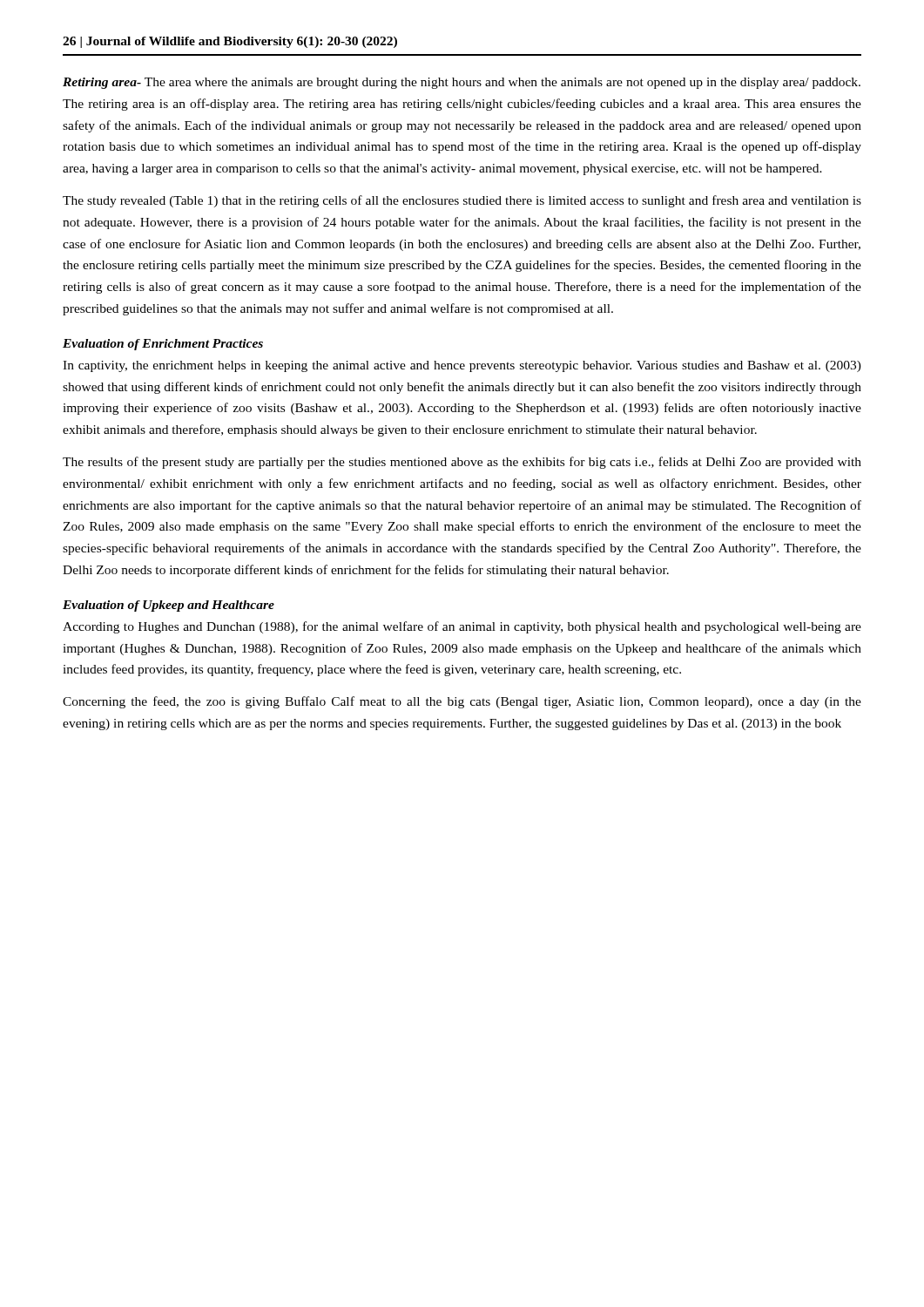Click the passage that begins "The results of"
The height and width of the screenshot is (1307, 924).
462,516
